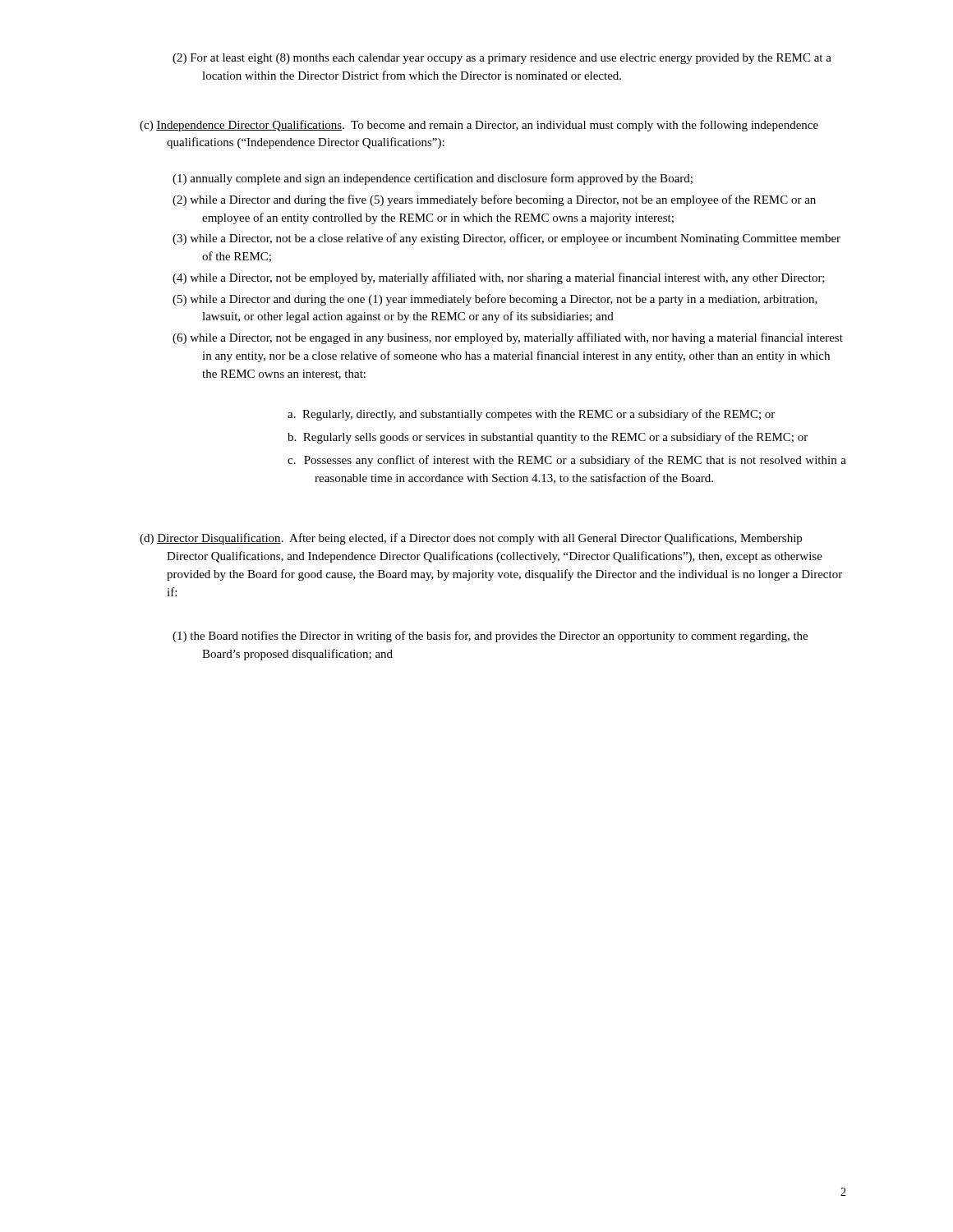Locate the list item that reads "(6) while a Director, not be engaged in"
Image resolution: width=953 pixels, height=1232 pixels.
(x=509, y=356)
